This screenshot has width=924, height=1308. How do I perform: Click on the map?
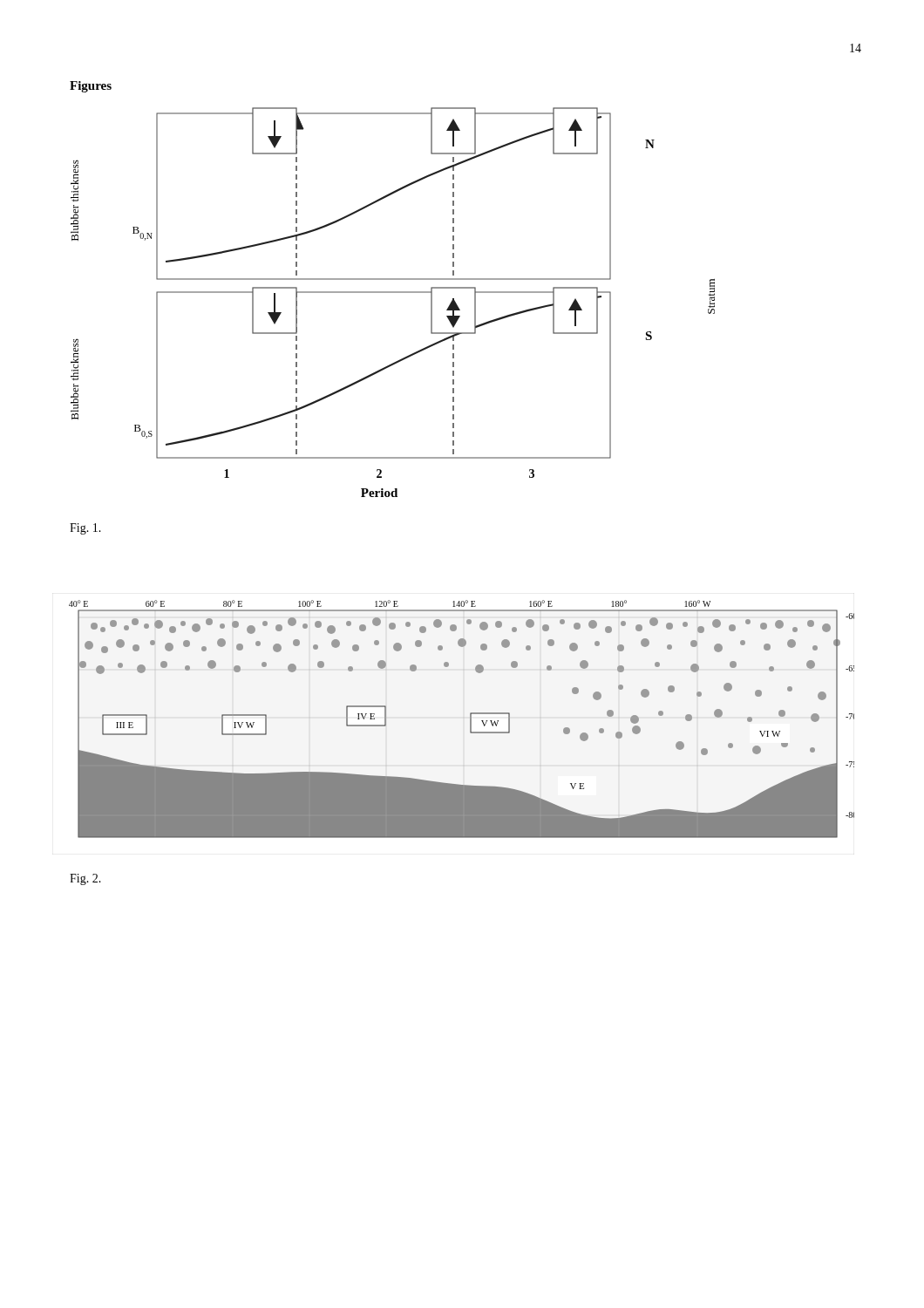click(453, 724)
